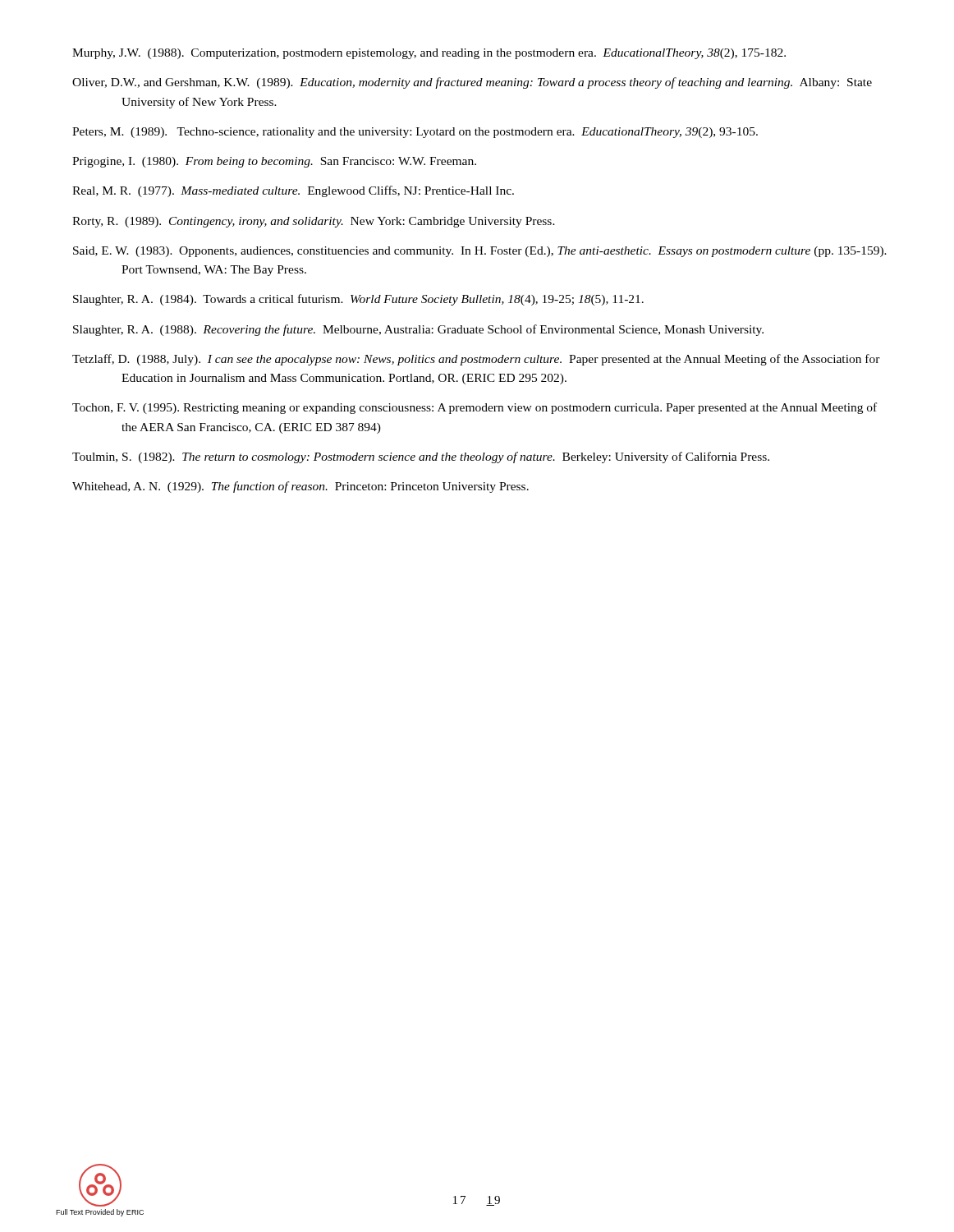Where is the passage that starts "Prigogine, I. (1980). From being to becoming."?
Image resolution: width=954 pixels, height=1232 pixels.
click(x=275, y=161)
